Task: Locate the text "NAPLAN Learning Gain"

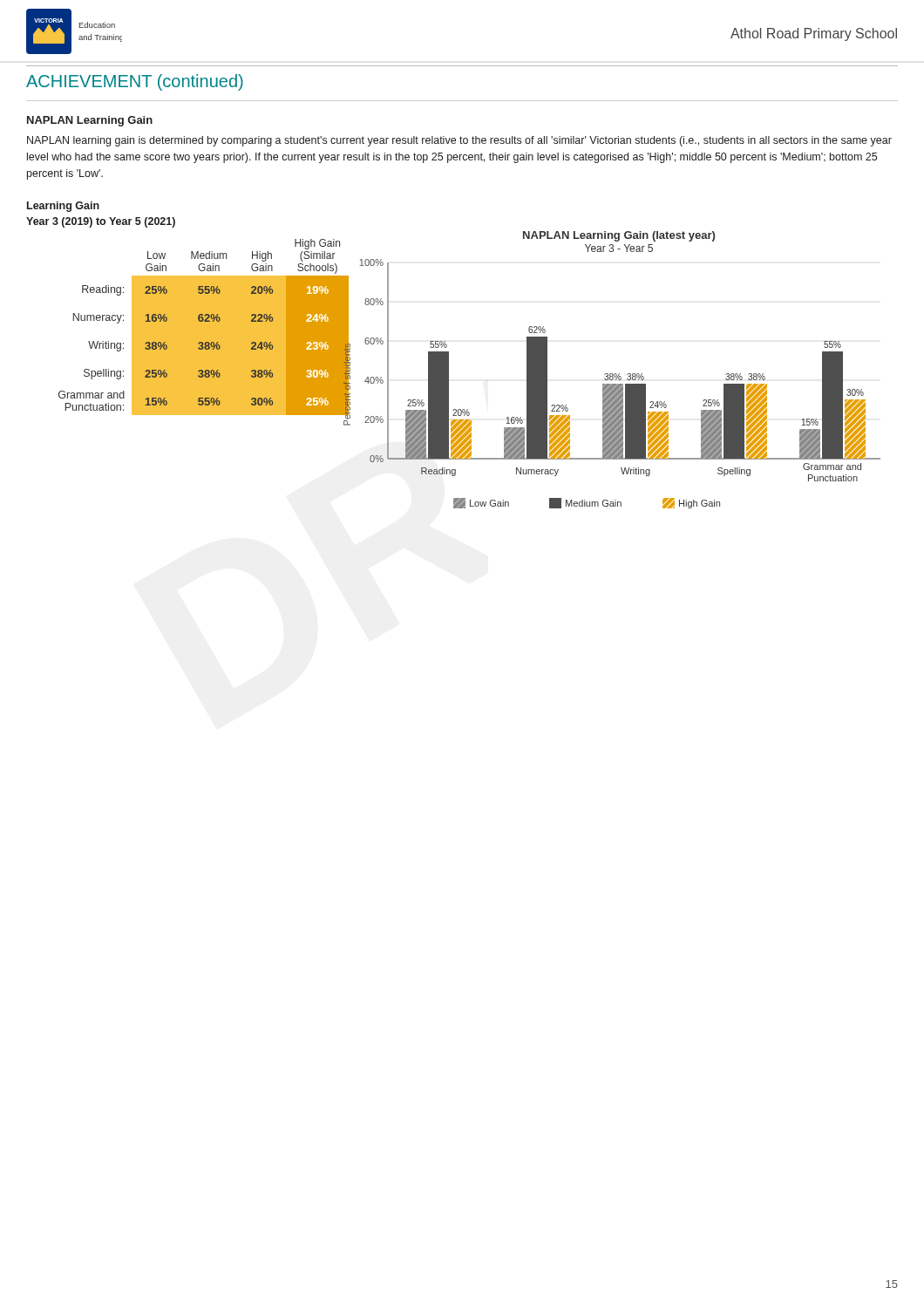Action: [89, 120]
